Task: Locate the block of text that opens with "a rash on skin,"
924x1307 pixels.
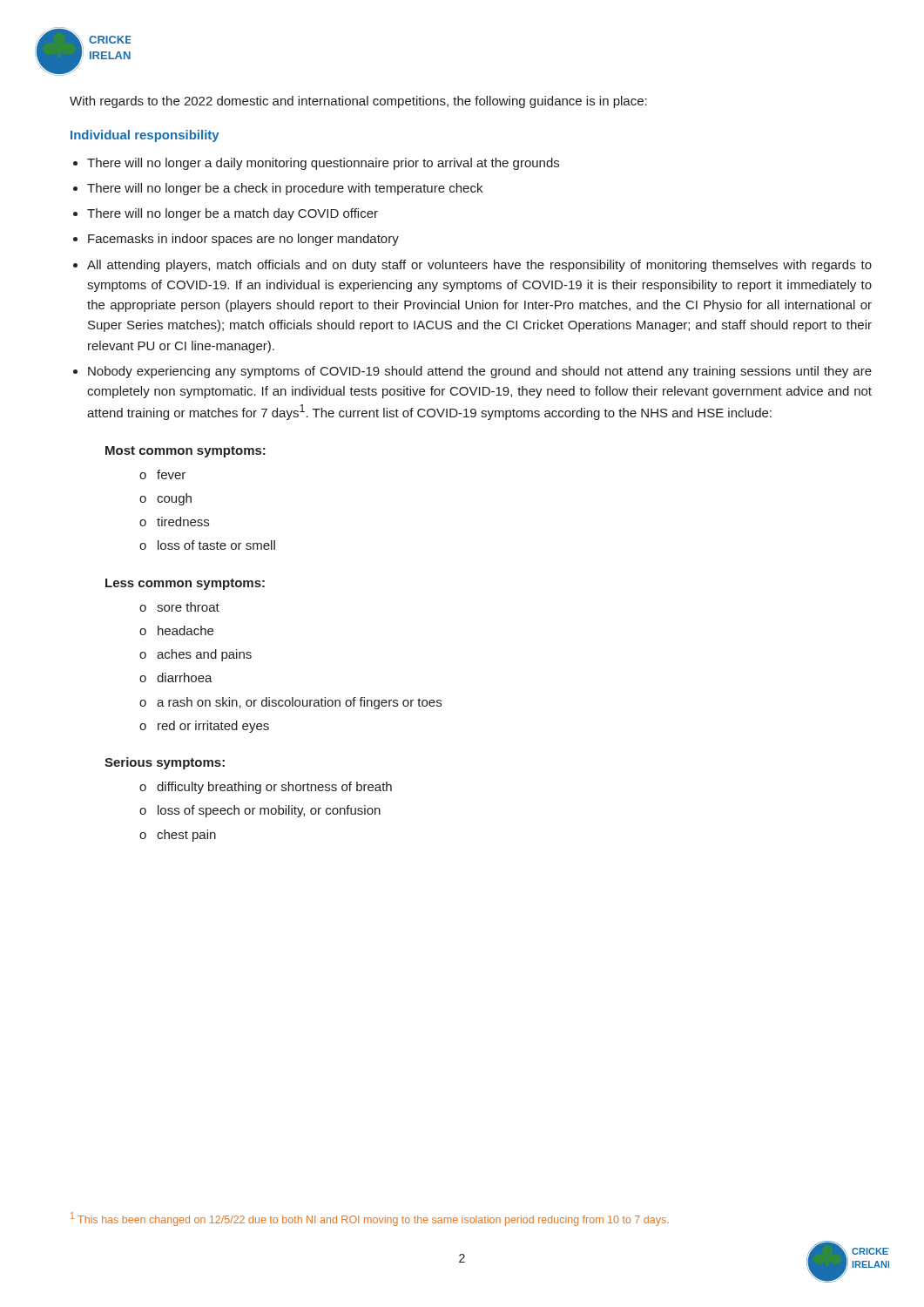Action: (x=299, y=701)
